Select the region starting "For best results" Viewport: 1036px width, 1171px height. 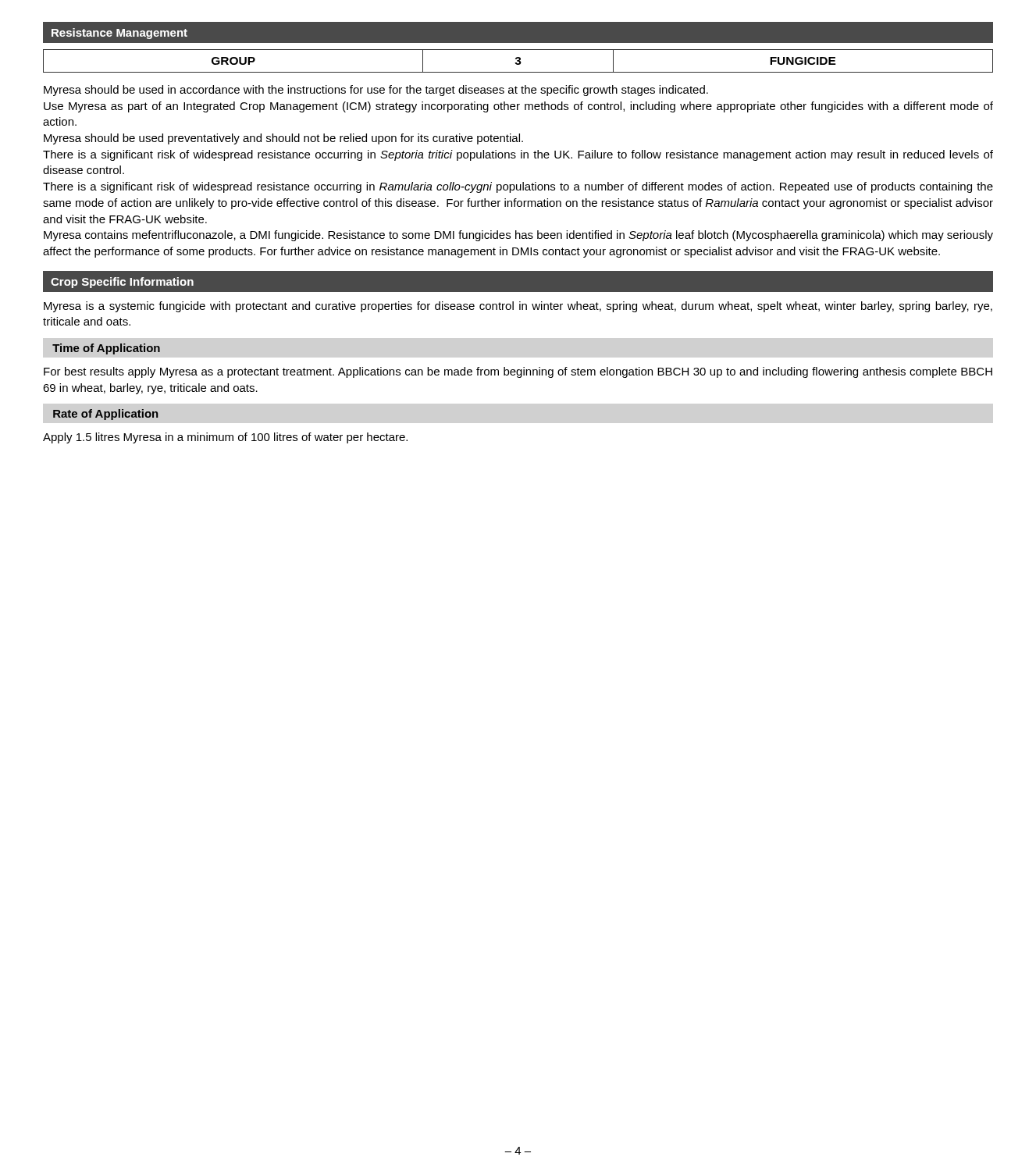point(518,379)
